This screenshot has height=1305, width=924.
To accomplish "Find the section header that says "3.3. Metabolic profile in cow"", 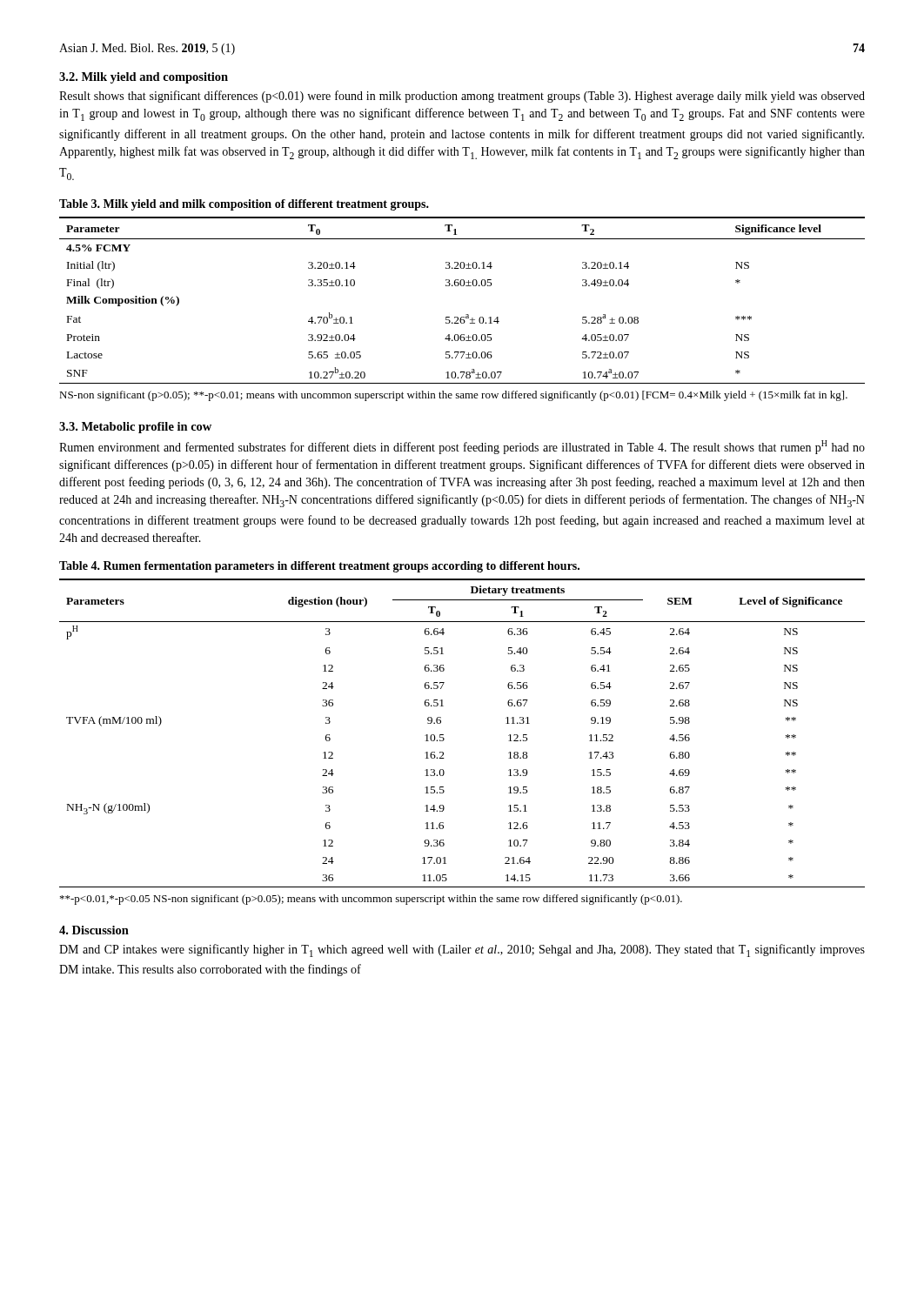I will (135, 426).
